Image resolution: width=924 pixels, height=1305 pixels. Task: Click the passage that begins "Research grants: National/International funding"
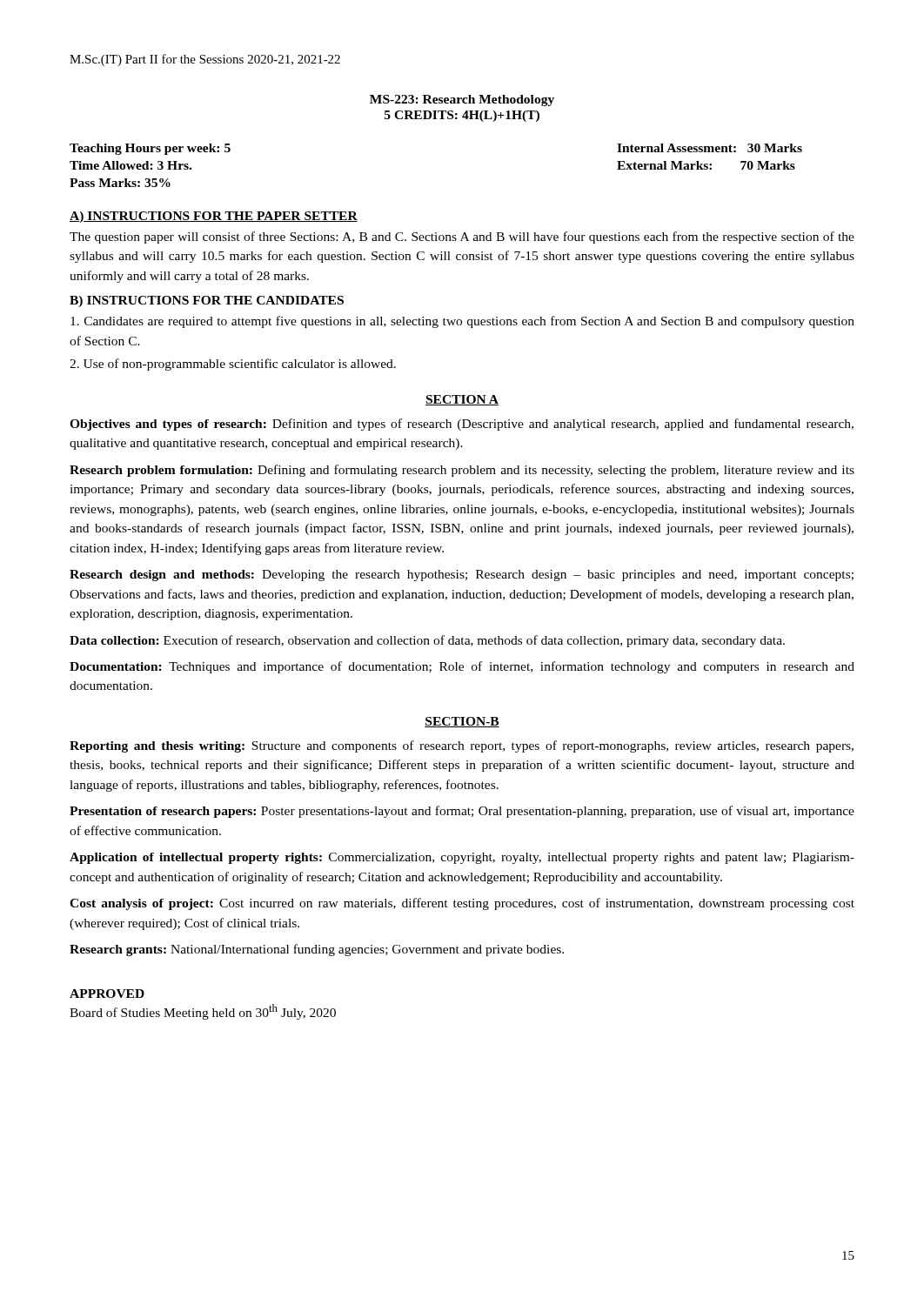317,949
